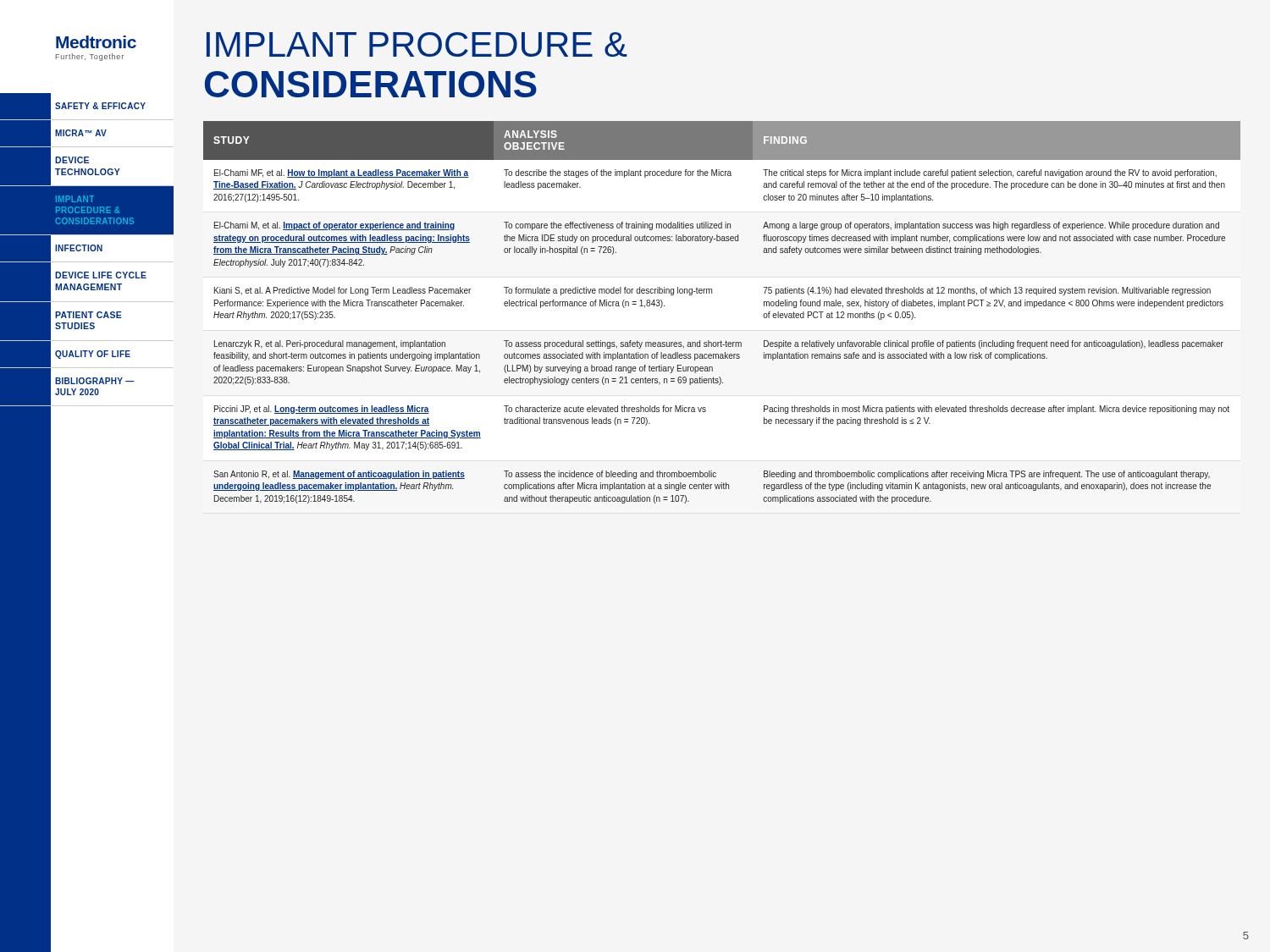Viewport: 1270px width, 952px height.
Task: Point to "PATIENT CASESTUDIES"
Action: (x=88, y=320)
